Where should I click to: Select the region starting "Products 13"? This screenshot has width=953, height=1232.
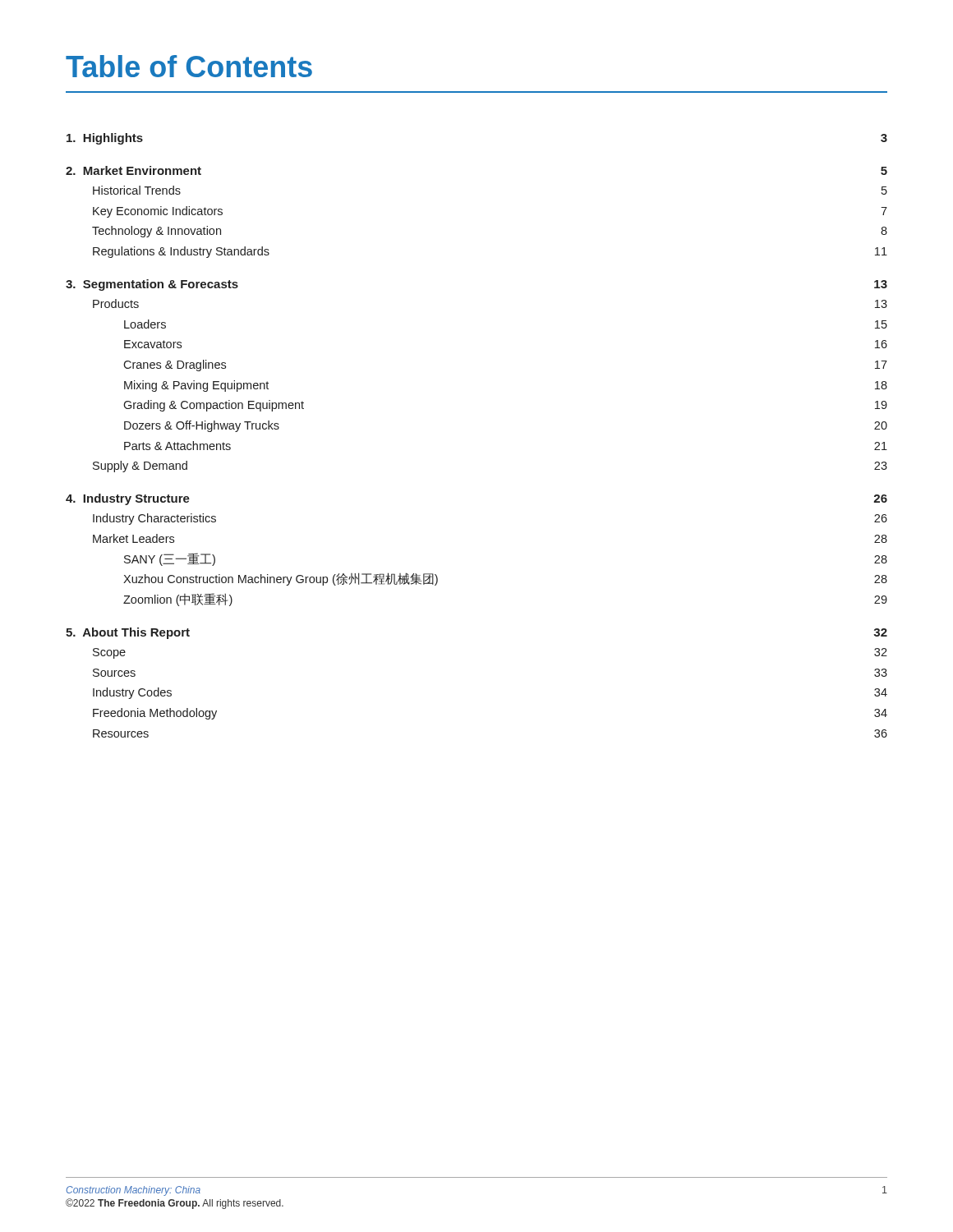click(x=113, y=303)
